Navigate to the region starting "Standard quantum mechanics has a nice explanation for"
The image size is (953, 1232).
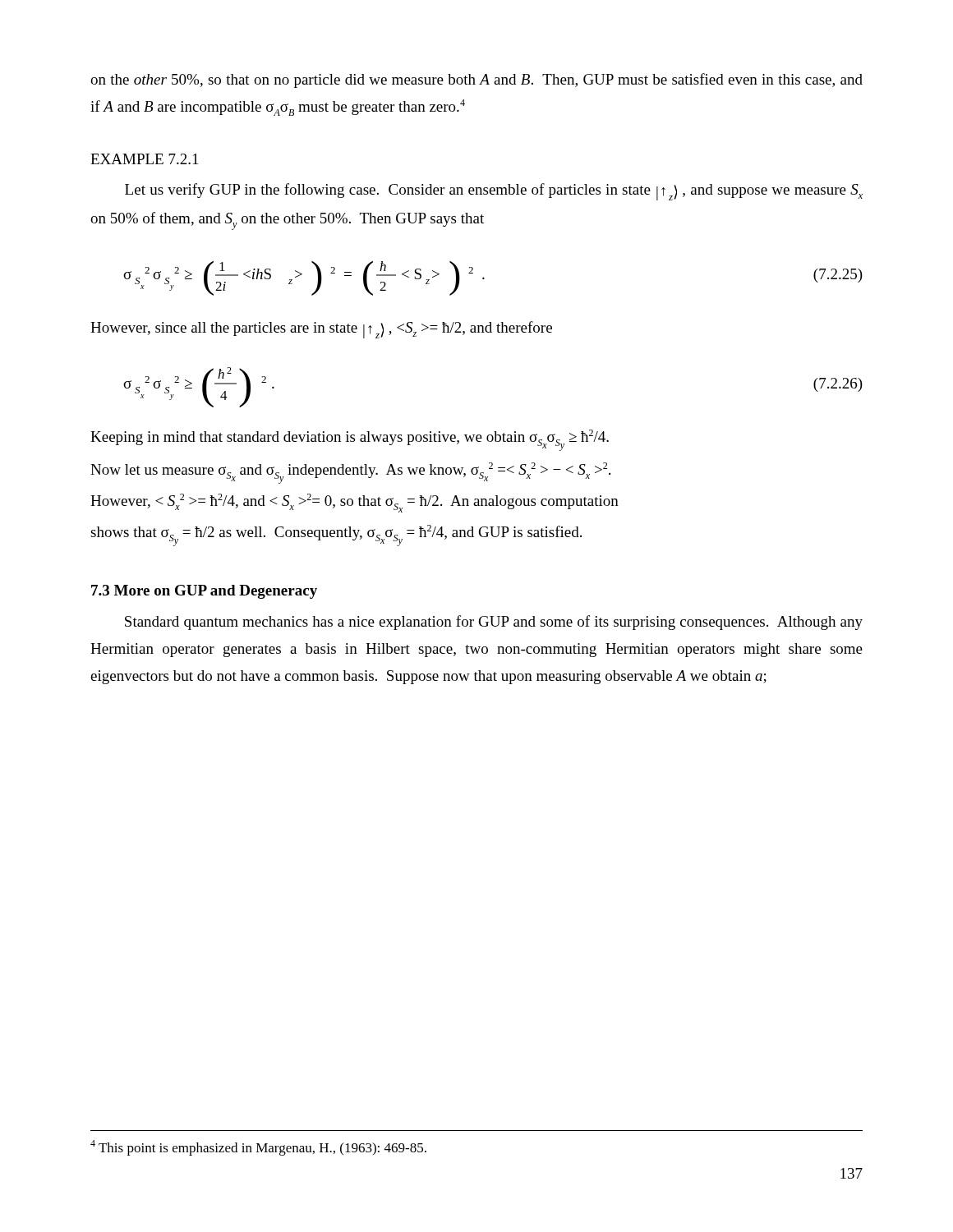[x=476, y=648]
